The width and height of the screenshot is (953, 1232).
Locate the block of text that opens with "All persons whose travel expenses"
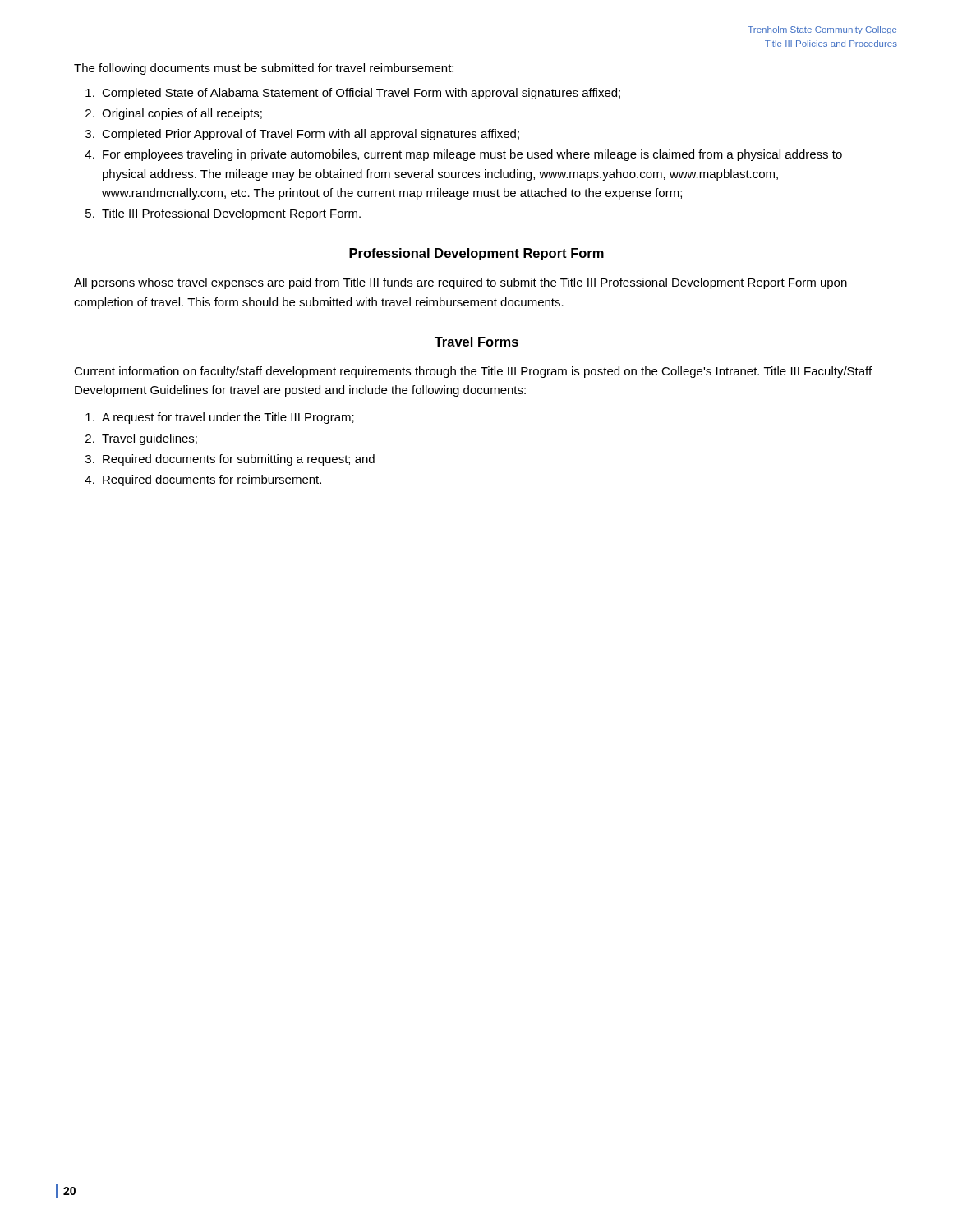(461, 292)
